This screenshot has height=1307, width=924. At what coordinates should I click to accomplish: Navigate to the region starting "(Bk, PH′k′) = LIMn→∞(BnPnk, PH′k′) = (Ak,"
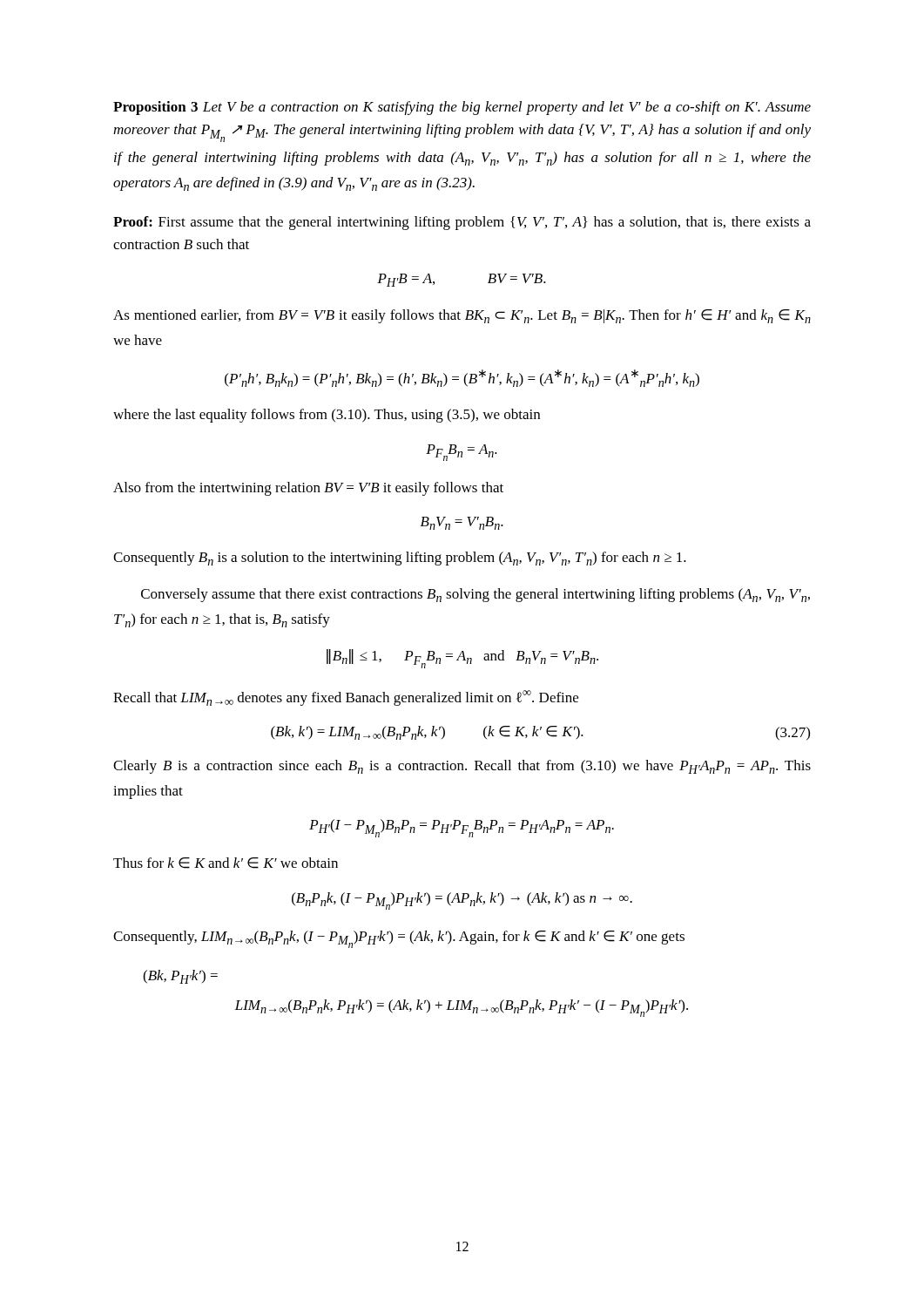click(462, 993)
